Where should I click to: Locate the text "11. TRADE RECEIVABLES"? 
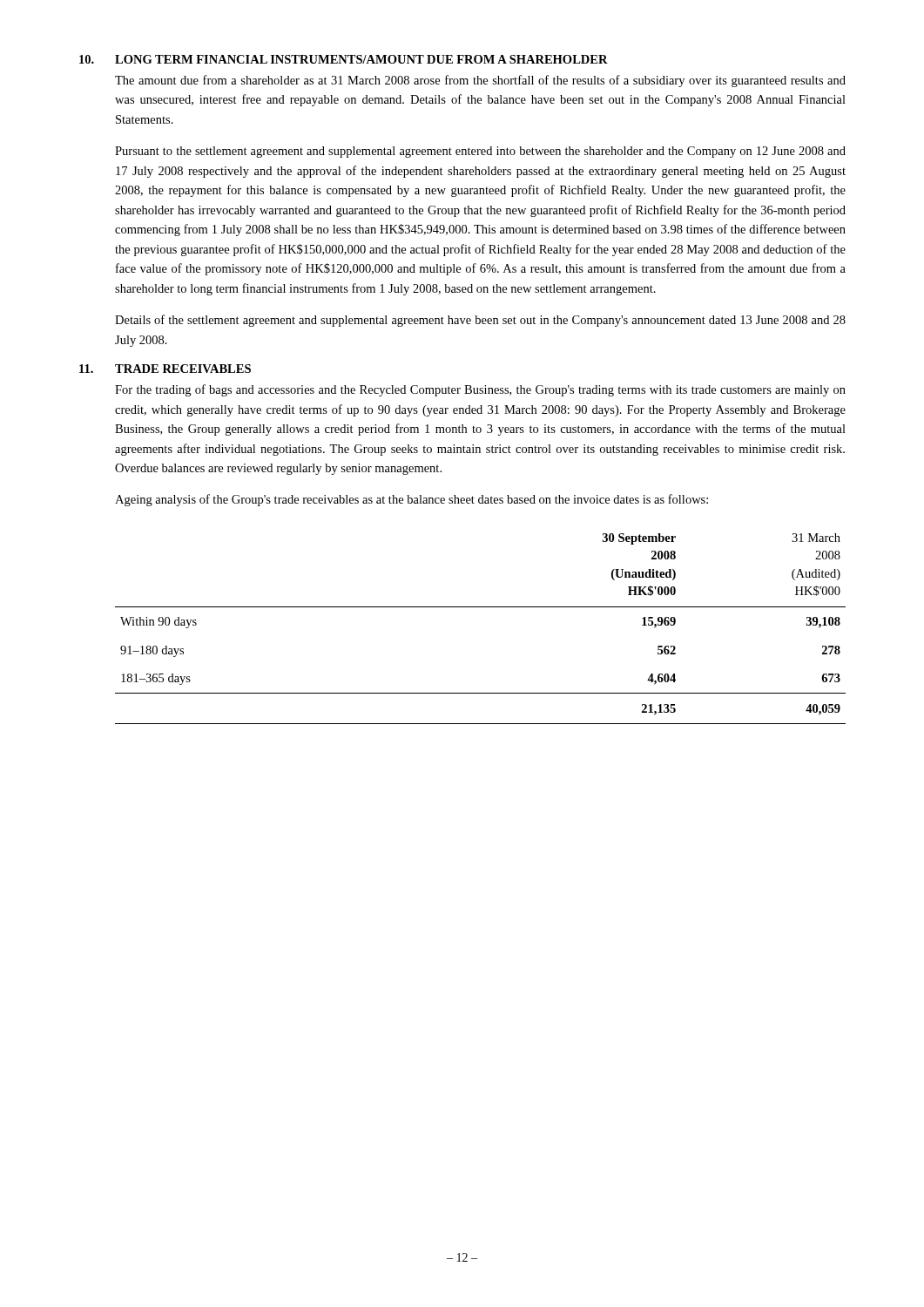pos(165,369)
